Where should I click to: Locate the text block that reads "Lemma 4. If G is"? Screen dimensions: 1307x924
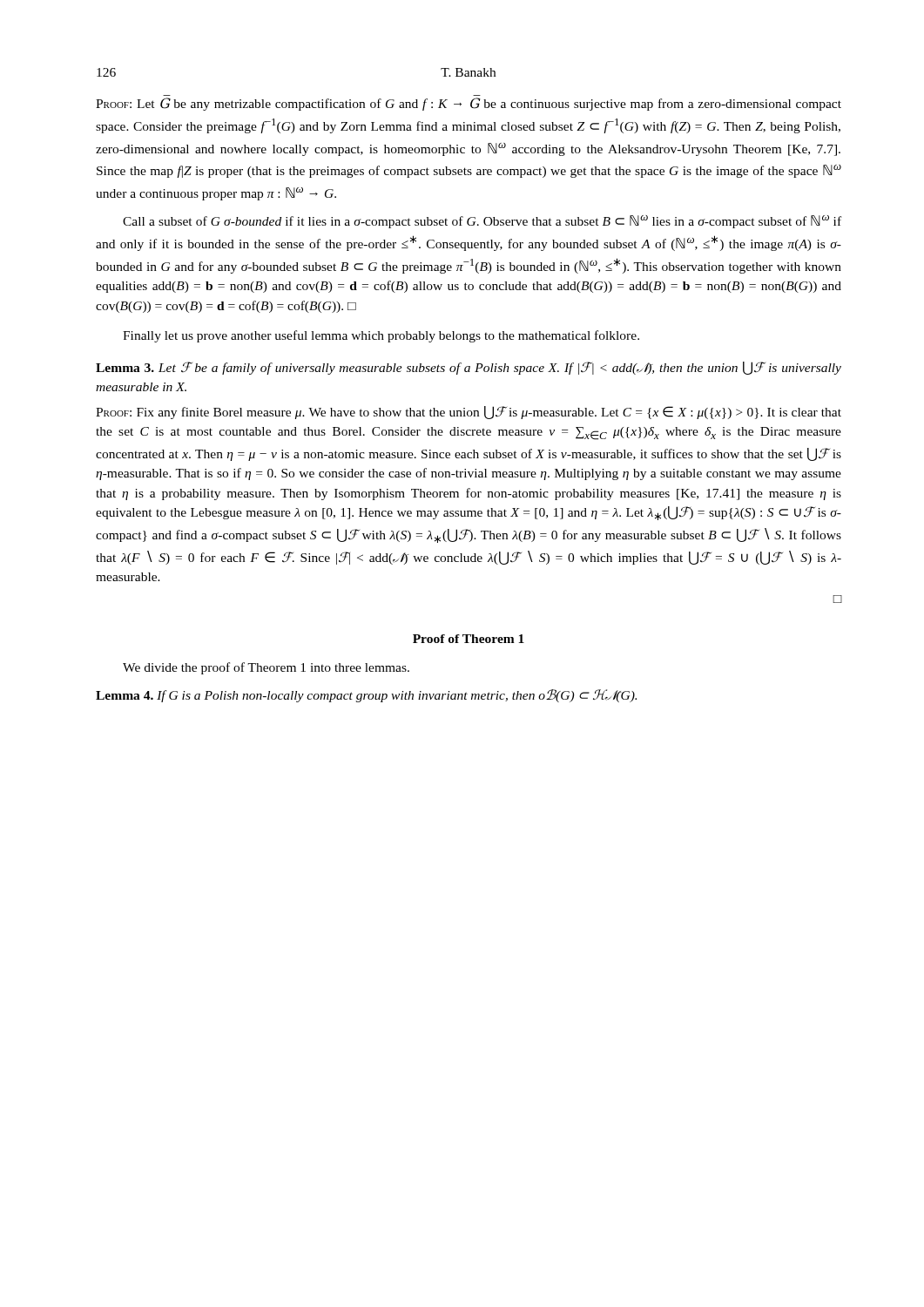tap(469, 696)
